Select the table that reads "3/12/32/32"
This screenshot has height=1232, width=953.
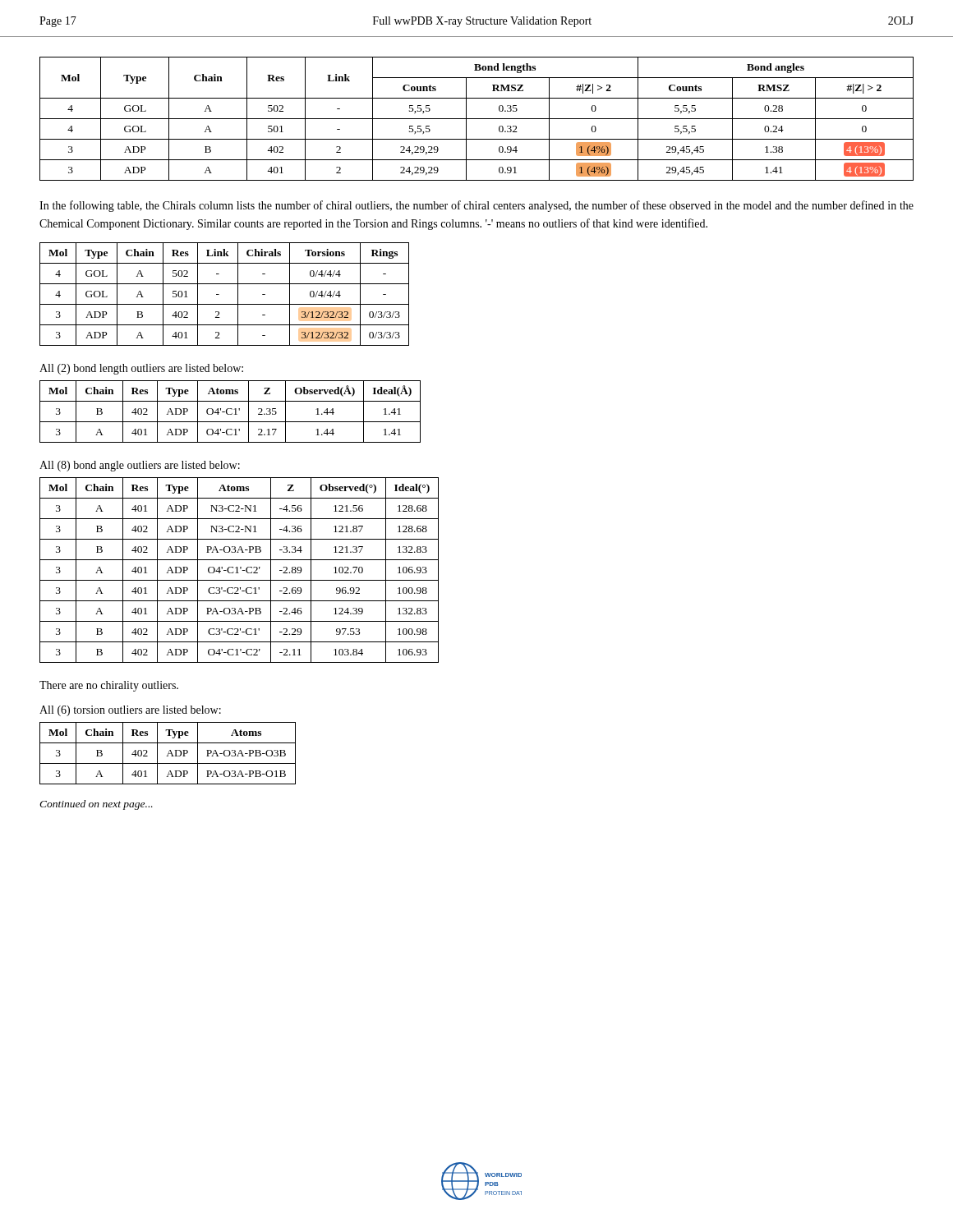pyautogui.click(x=476, y=294)
